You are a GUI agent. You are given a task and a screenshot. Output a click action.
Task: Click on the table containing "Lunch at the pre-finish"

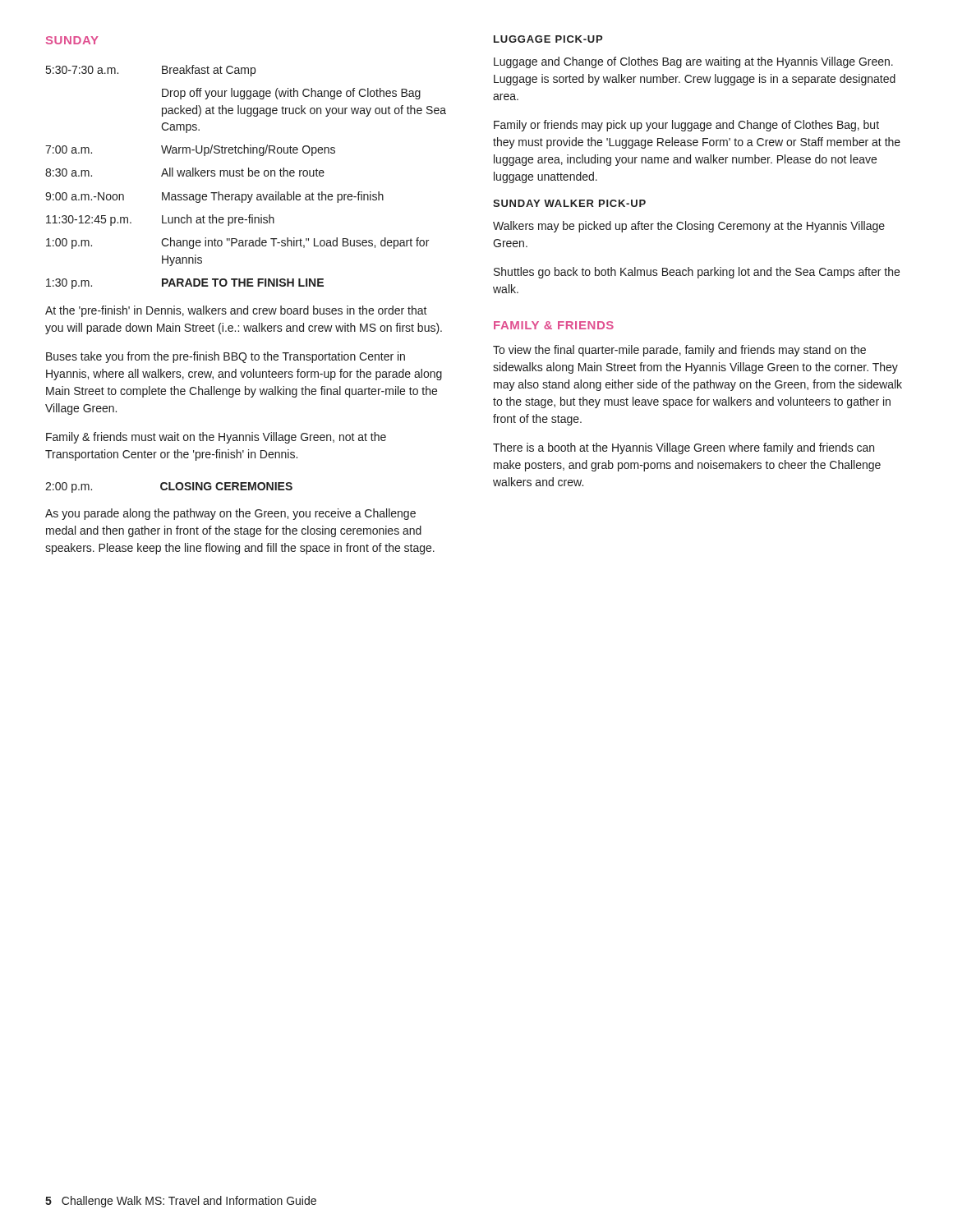click(246, 176)
